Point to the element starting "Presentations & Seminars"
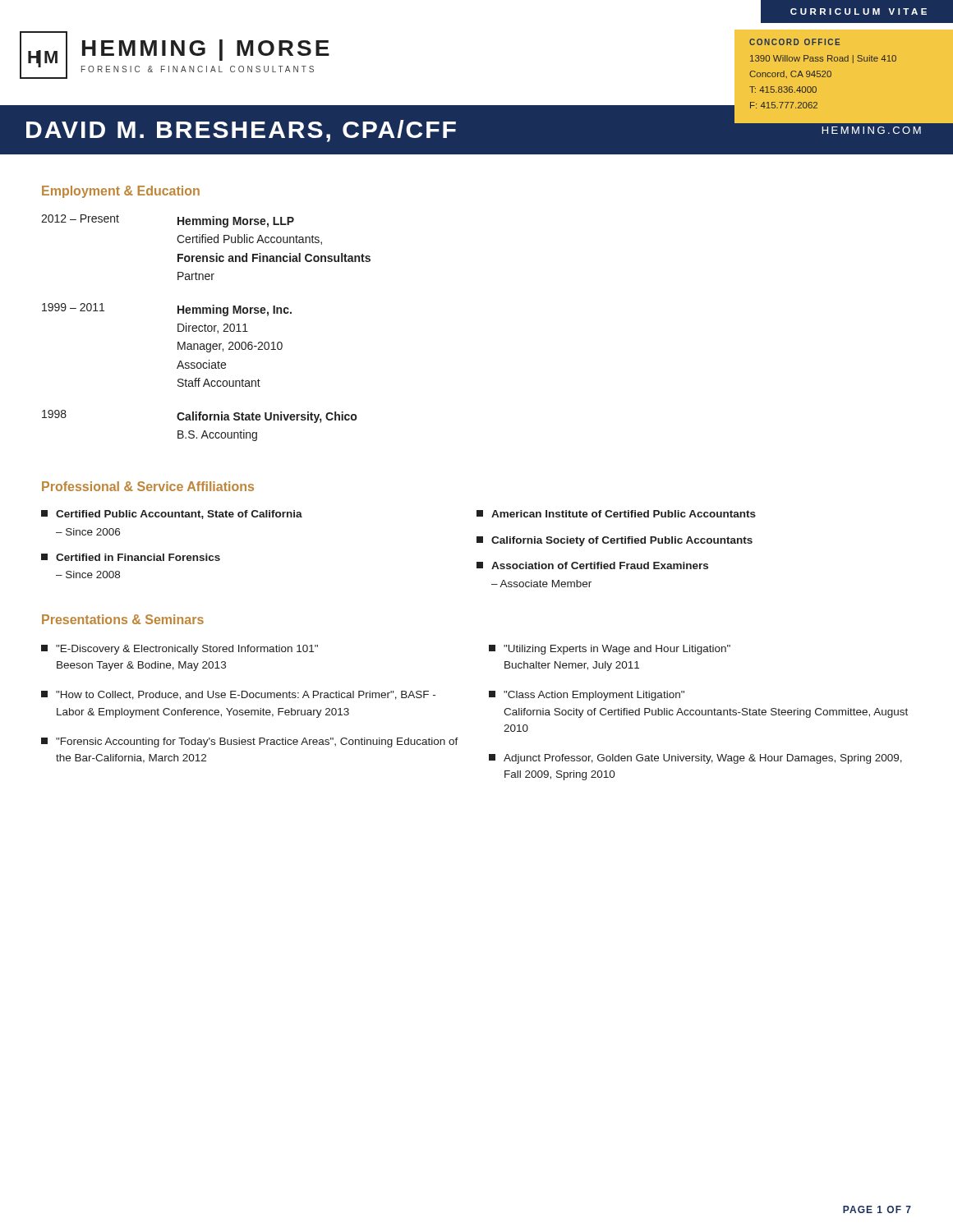The height and width of the screenshot is (1232, 953). [123, 620]
